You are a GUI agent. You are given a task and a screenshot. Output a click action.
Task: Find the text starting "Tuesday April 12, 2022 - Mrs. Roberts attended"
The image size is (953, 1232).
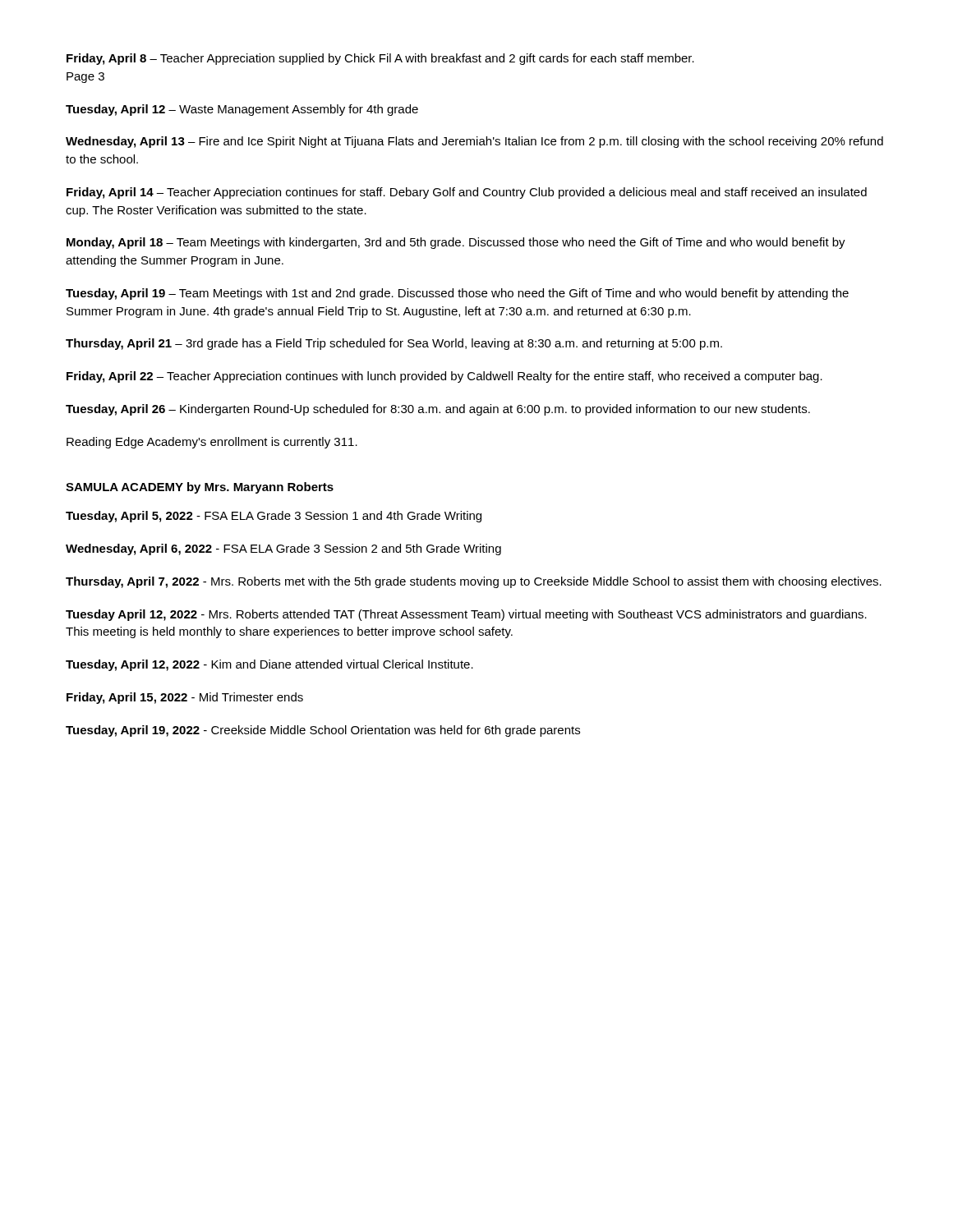coord(467,622)
